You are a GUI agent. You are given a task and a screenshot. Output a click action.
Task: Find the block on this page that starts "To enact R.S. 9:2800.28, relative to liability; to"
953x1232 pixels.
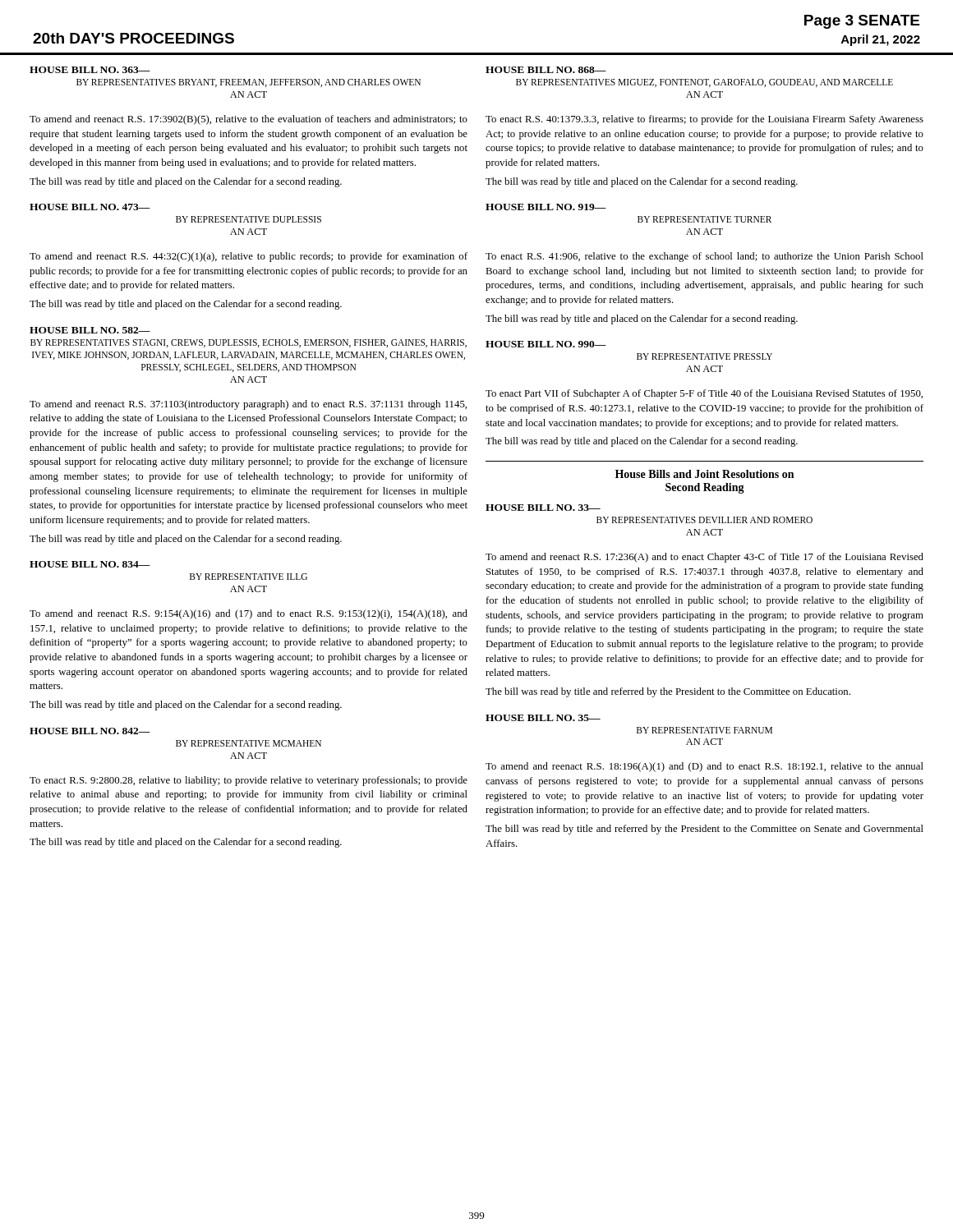click(x=248, y=812)
